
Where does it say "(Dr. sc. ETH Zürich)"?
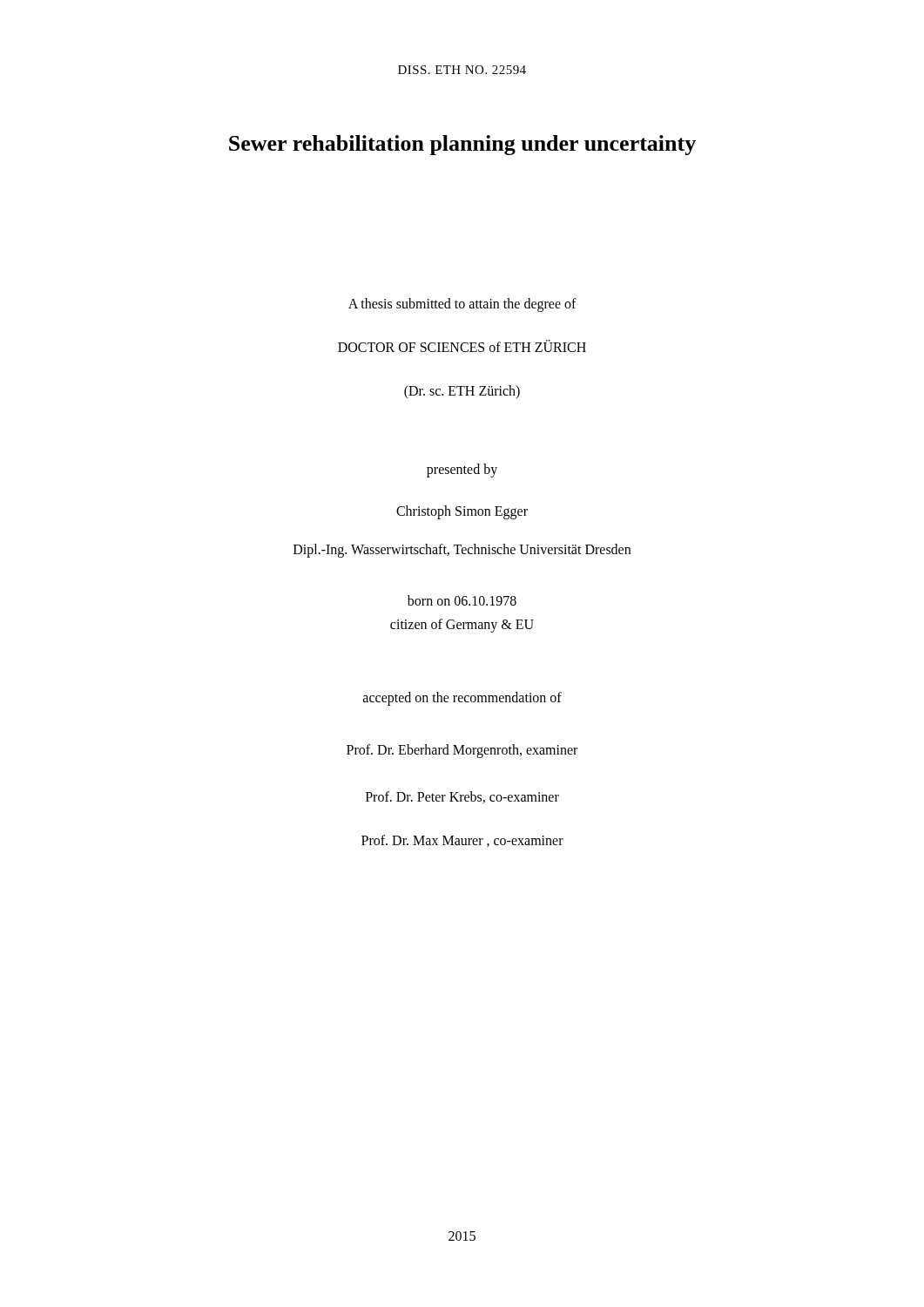click(462, 391)
